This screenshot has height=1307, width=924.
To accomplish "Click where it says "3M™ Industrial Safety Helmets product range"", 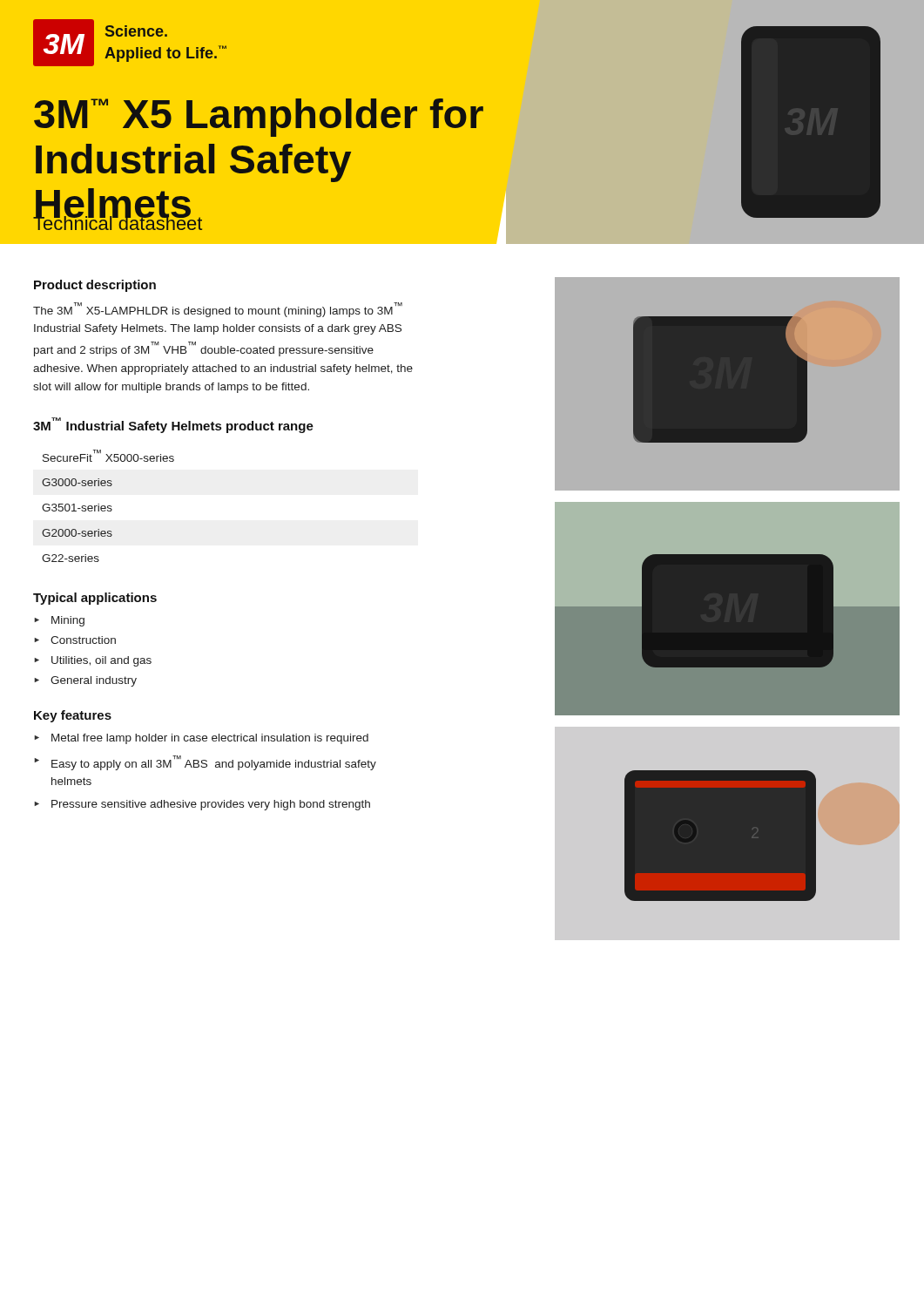I will point(226,424).
